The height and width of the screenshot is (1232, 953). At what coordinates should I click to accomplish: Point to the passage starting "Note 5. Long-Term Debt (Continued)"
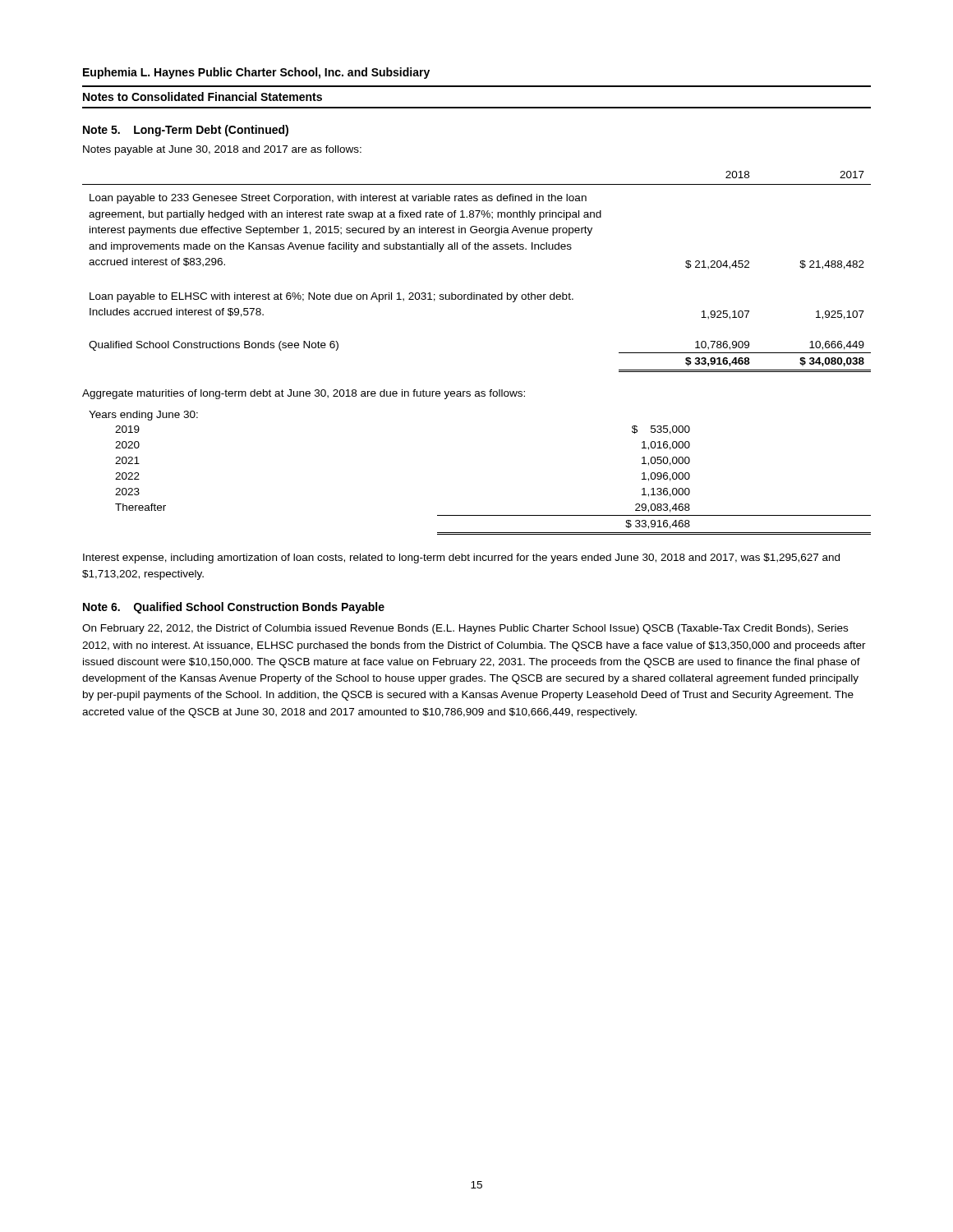coord(186,130)
